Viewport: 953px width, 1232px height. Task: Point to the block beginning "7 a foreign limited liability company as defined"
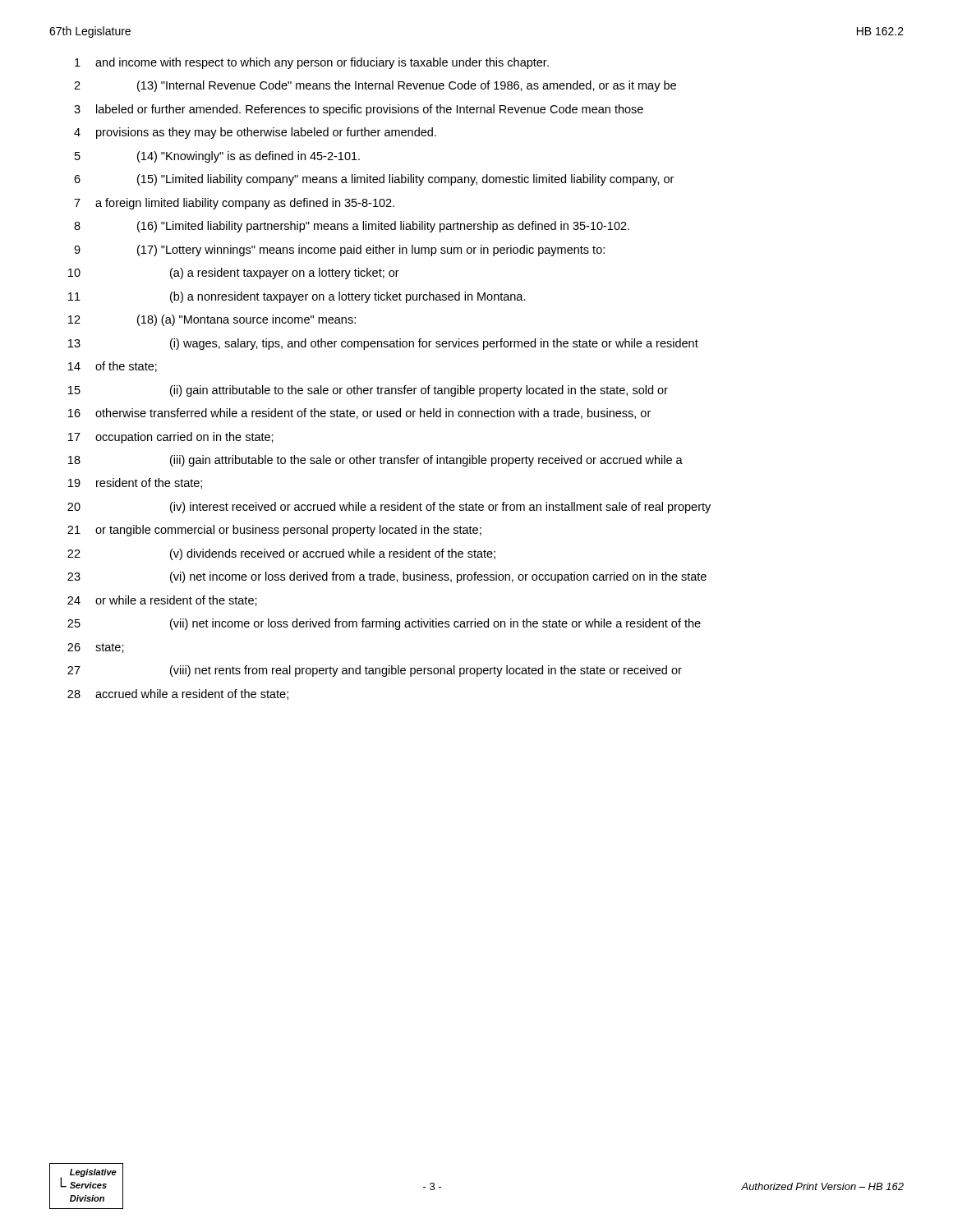pos(234,204)
